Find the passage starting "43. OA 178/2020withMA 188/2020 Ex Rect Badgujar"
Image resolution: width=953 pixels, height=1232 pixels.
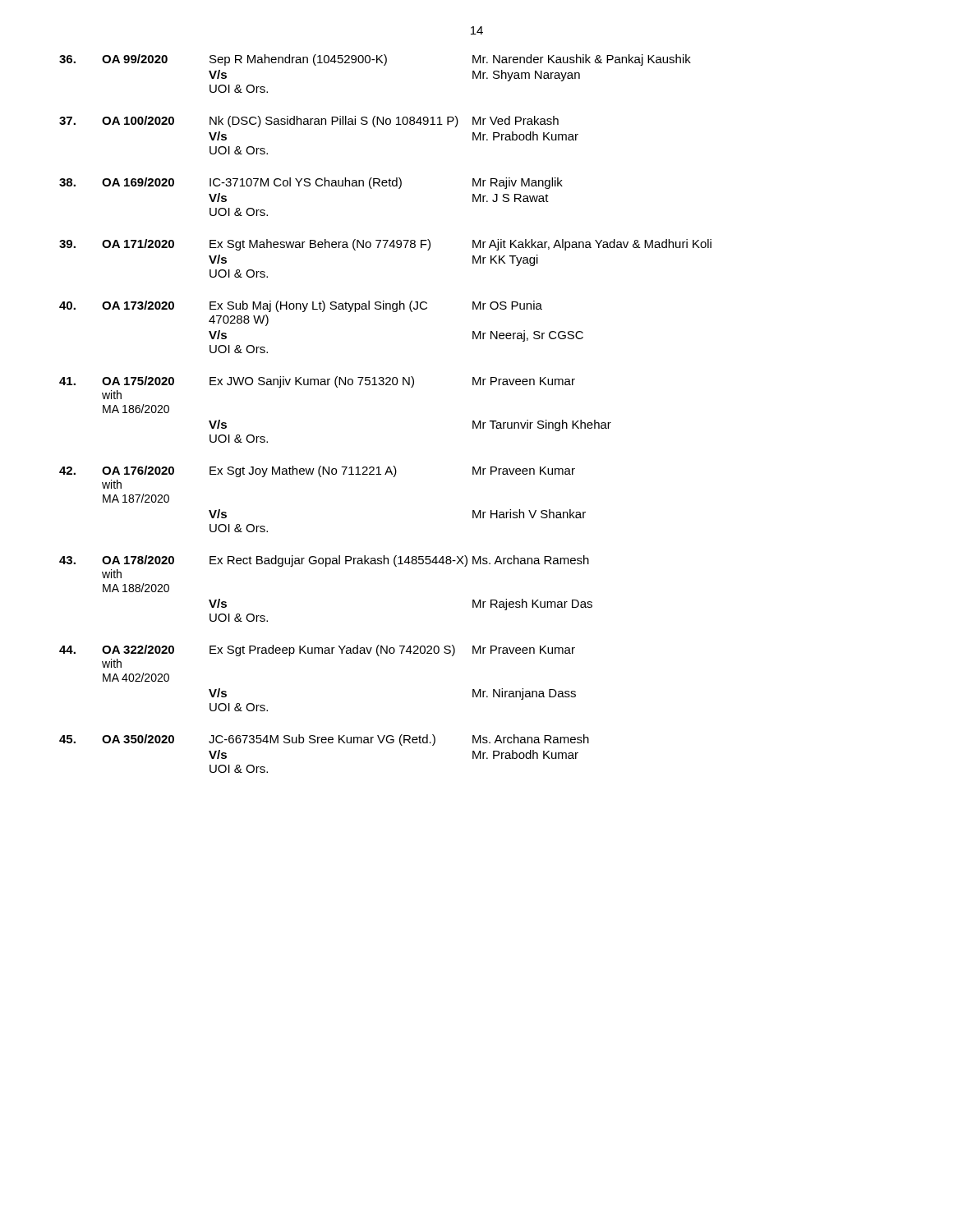(x=481, y=589)
